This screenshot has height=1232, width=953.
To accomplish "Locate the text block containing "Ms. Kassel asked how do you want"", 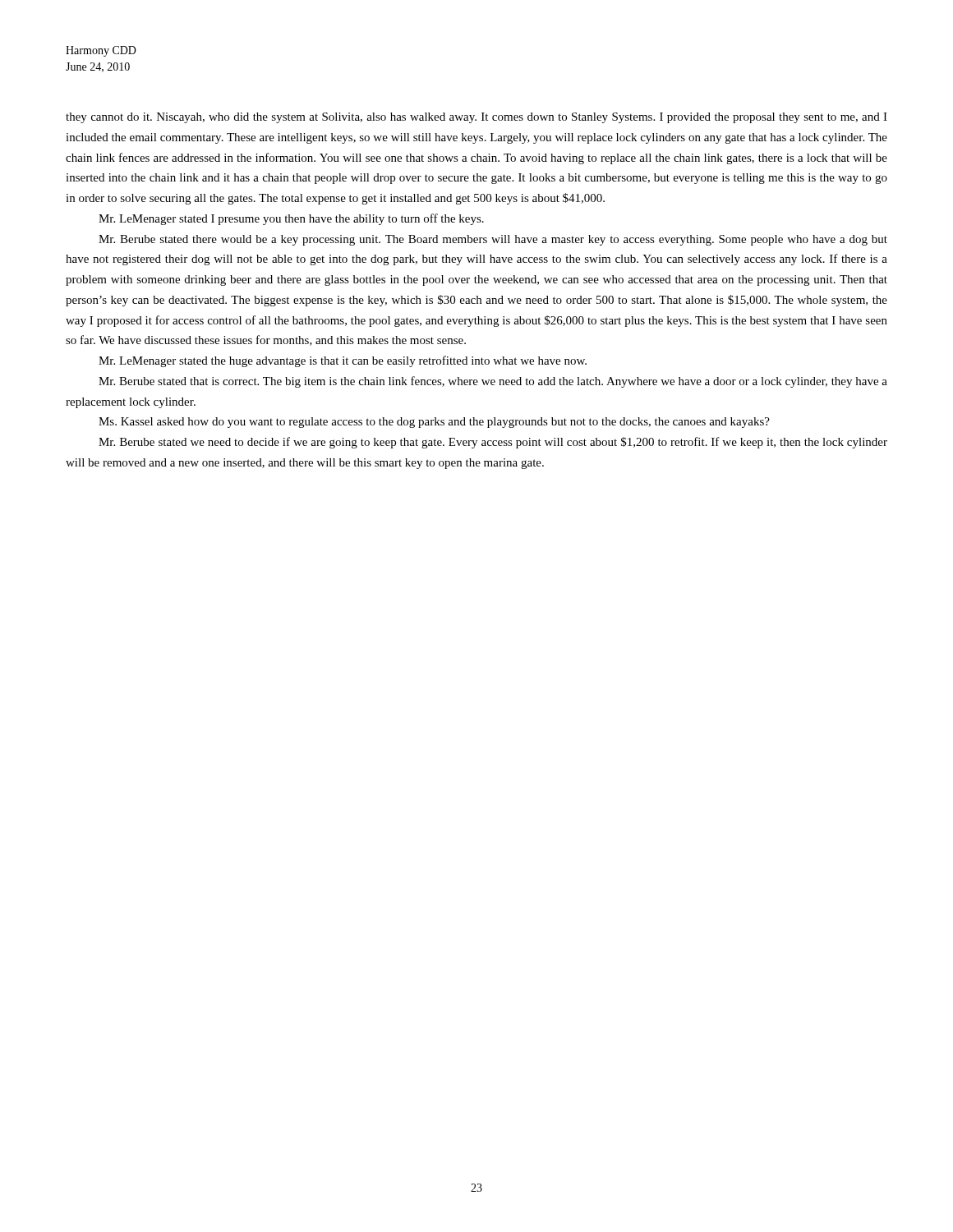I will click(434, 422).
